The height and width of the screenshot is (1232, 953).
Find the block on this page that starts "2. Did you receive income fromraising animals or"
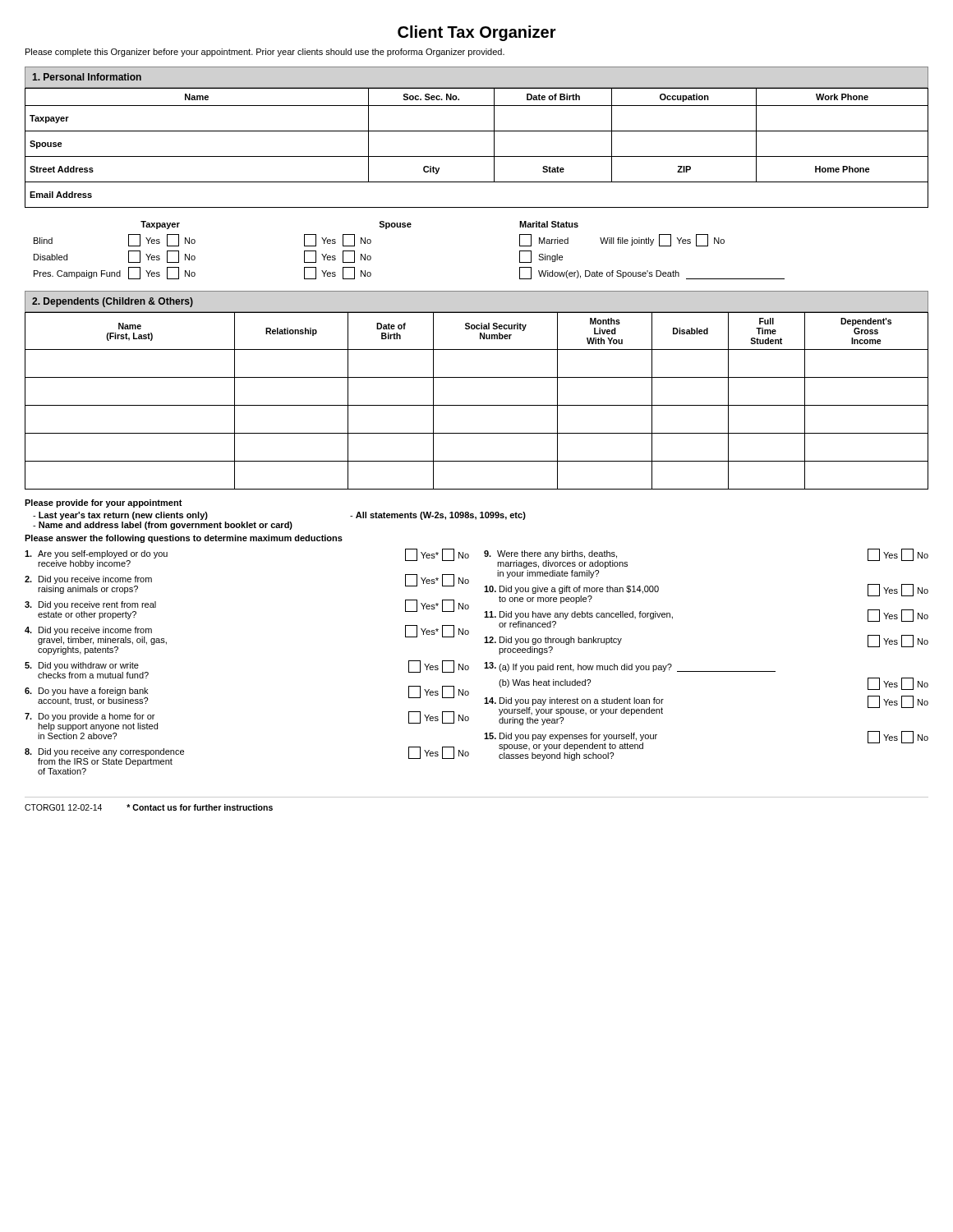(106, 582)
